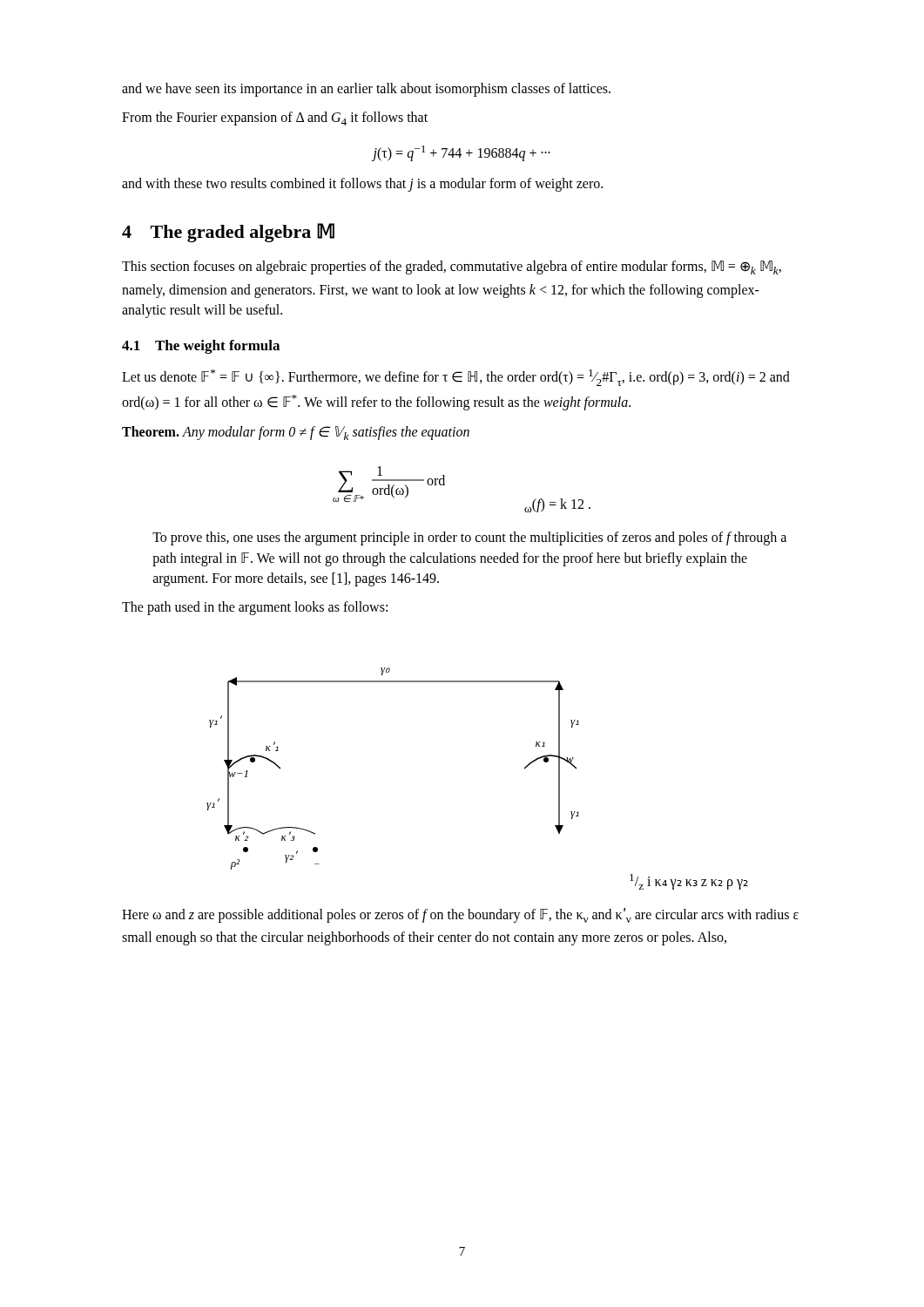
Task: Point to the passage starting "j(τ) = q−1 +"
Action: [x=462, y=151]
